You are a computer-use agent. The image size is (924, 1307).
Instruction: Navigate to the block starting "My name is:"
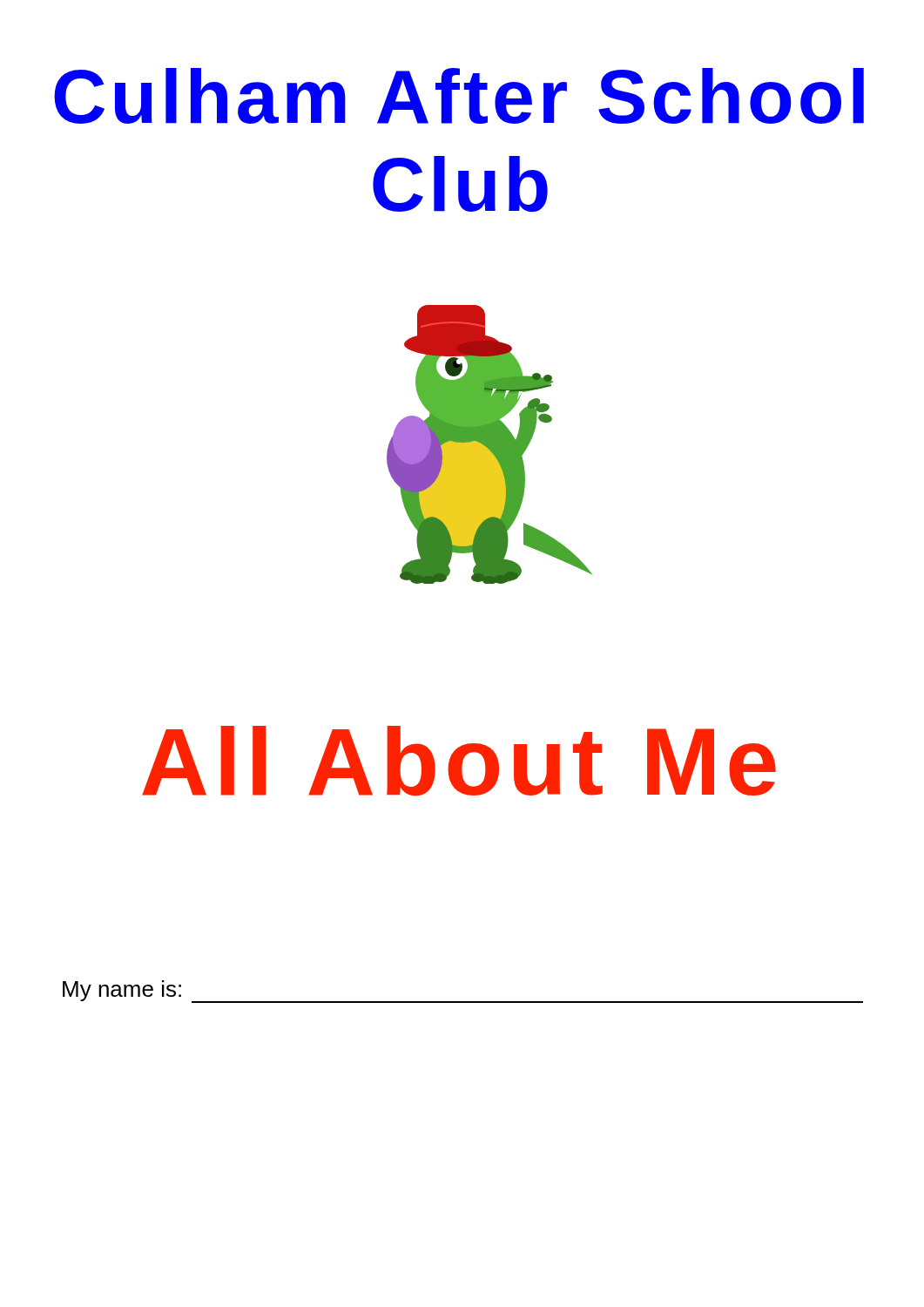462,989
